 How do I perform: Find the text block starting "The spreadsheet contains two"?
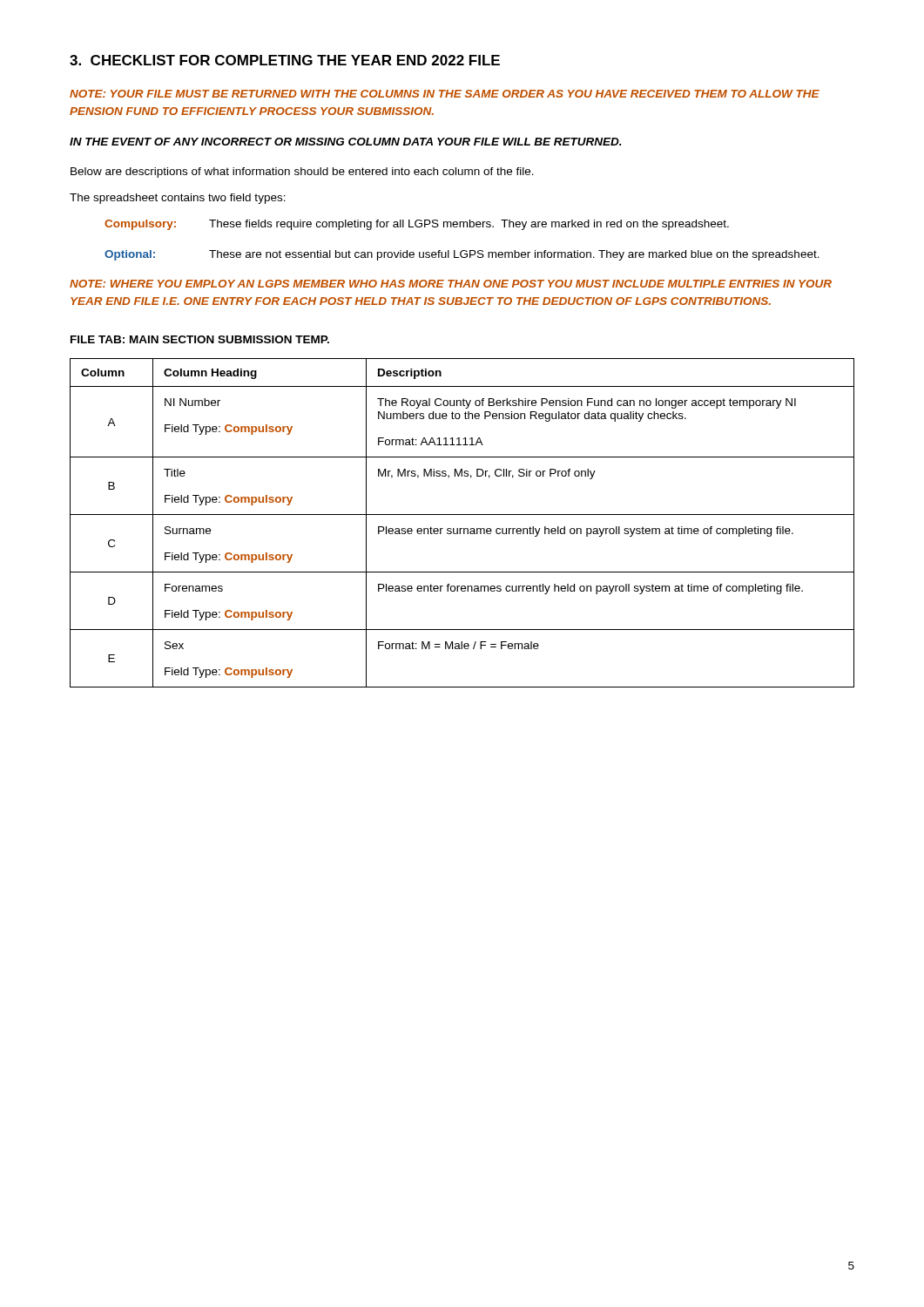click(178, 197)
